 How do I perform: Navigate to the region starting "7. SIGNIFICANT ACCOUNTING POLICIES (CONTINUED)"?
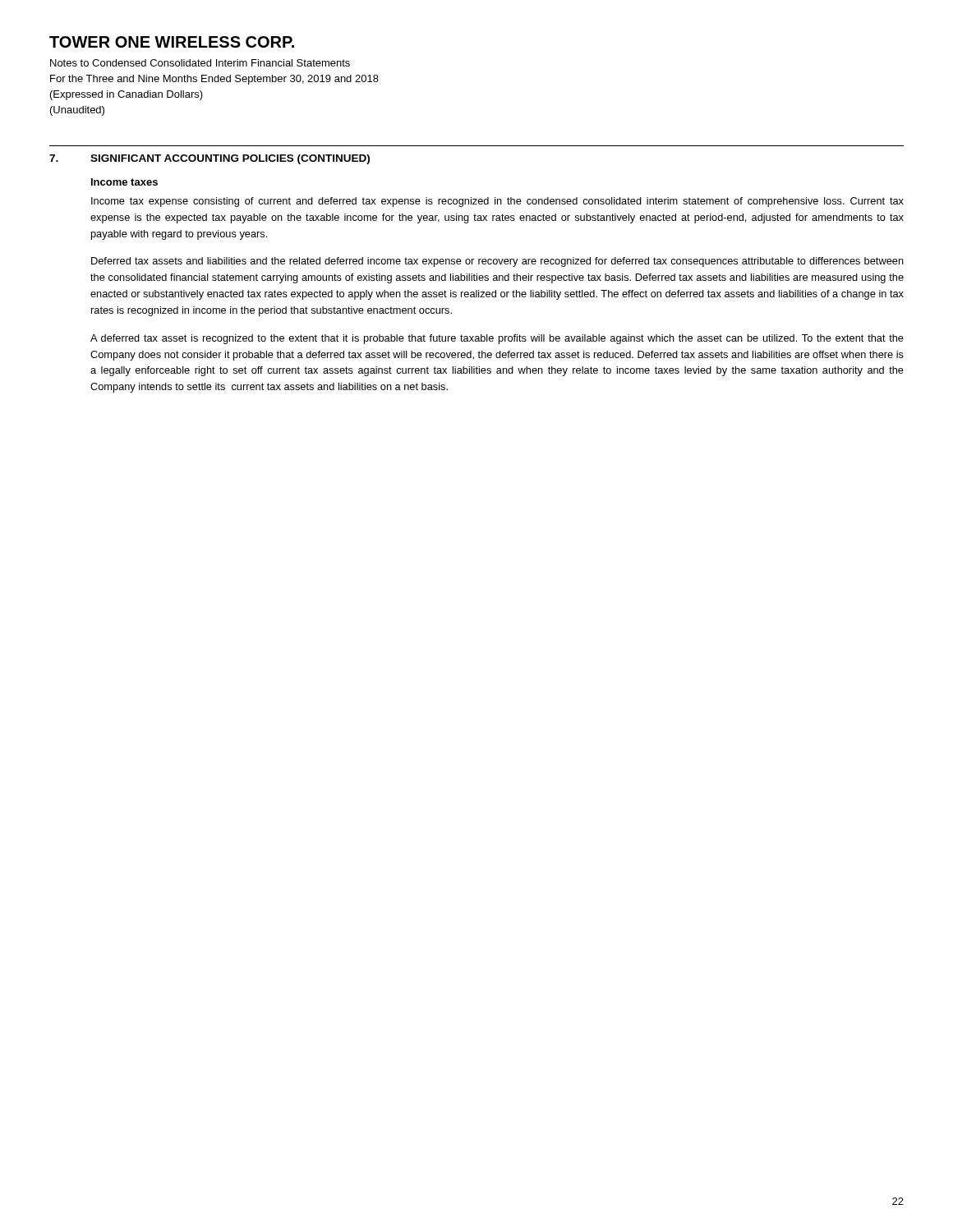click(210, 158)
